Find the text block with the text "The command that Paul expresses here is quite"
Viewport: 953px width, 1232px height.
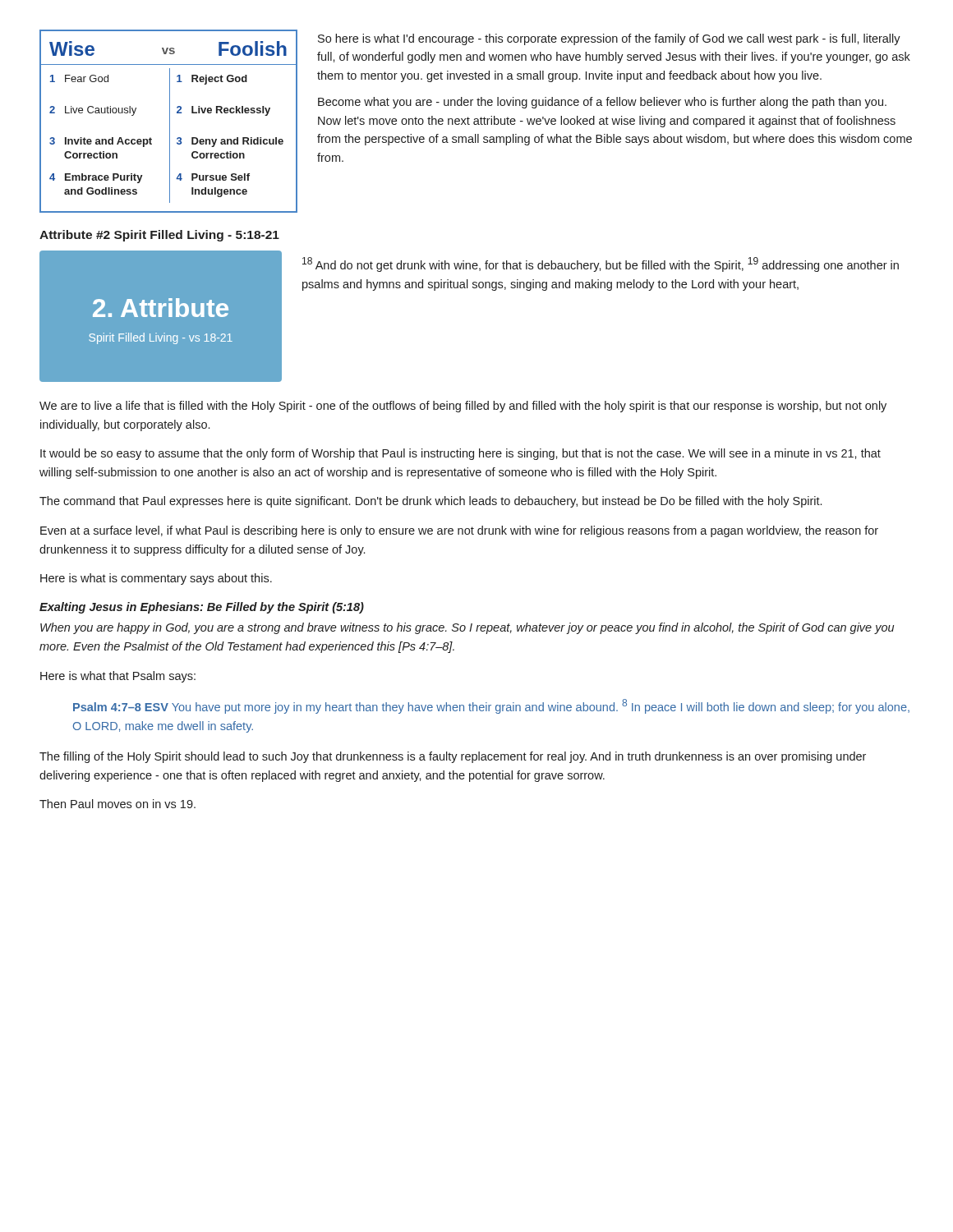[431, 501]
